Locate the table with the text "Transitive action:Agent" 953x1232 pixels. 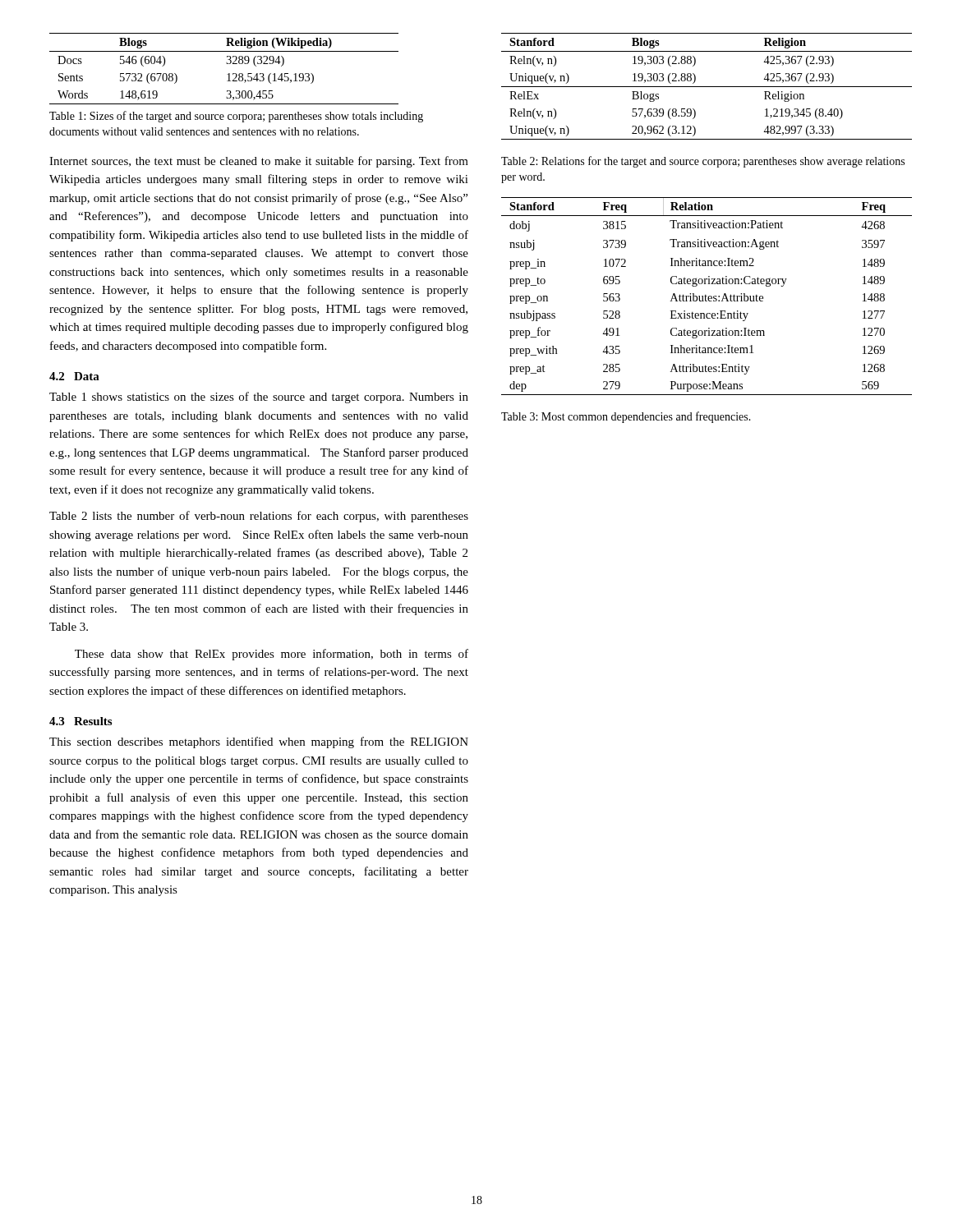707,296
